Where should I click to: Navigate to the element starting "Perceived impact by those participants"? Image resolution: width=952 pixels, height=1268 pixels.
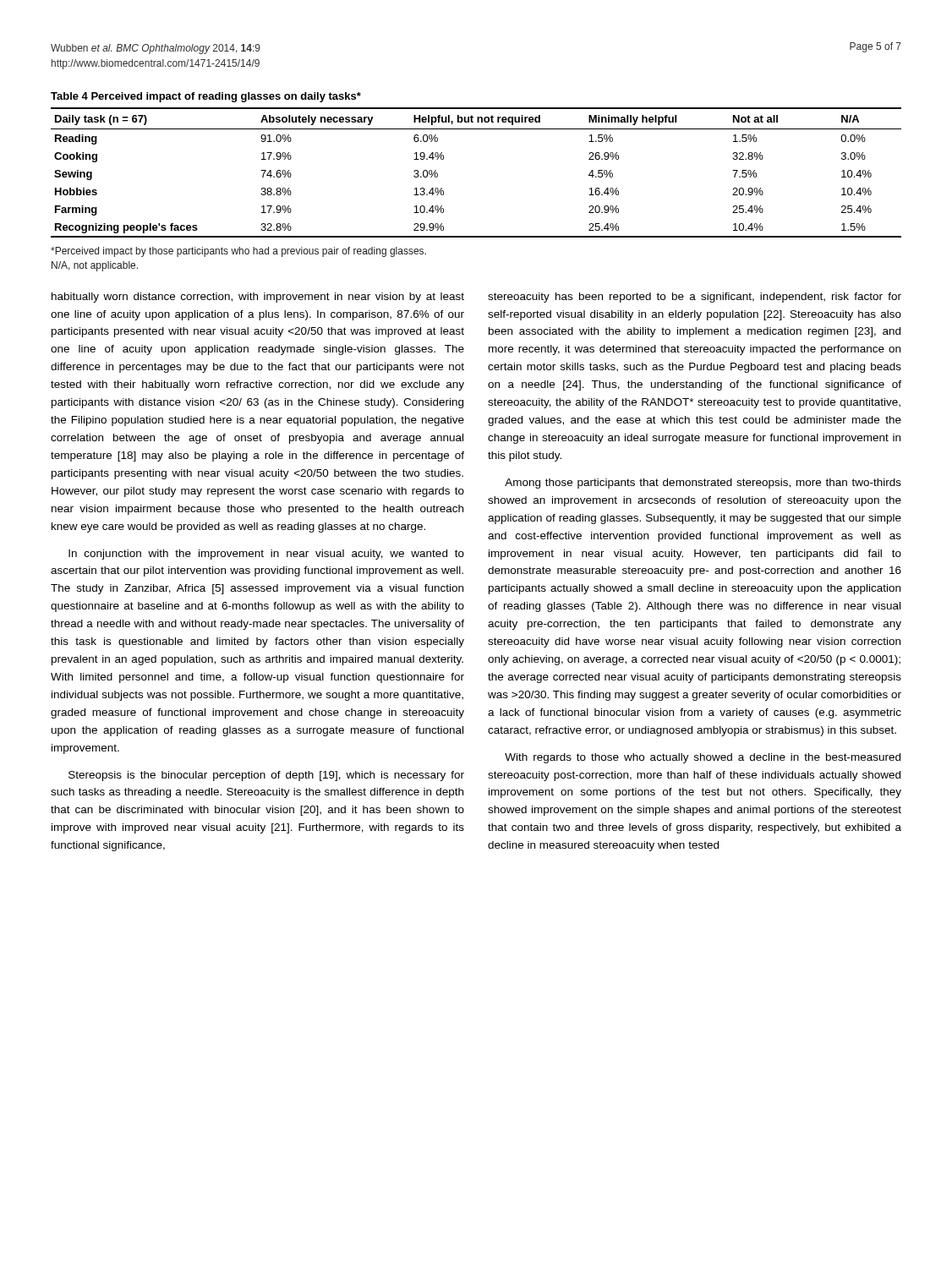pyautogui.click(x=239, y=258)
